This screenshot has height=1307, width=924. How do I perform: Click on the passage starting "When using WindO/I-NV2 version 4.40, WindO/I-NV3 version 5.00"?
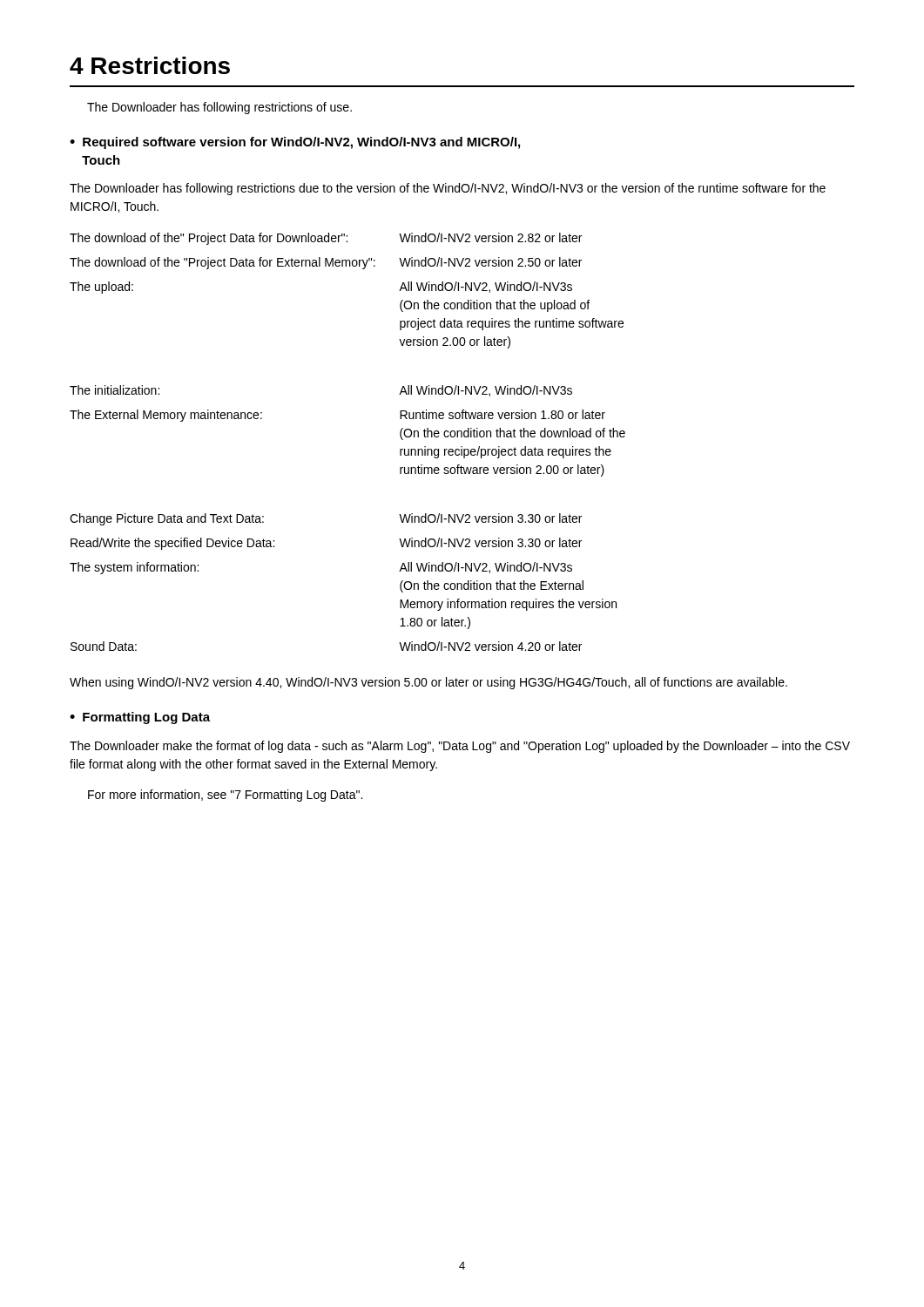pyautogui.click(x=429, y=682)
